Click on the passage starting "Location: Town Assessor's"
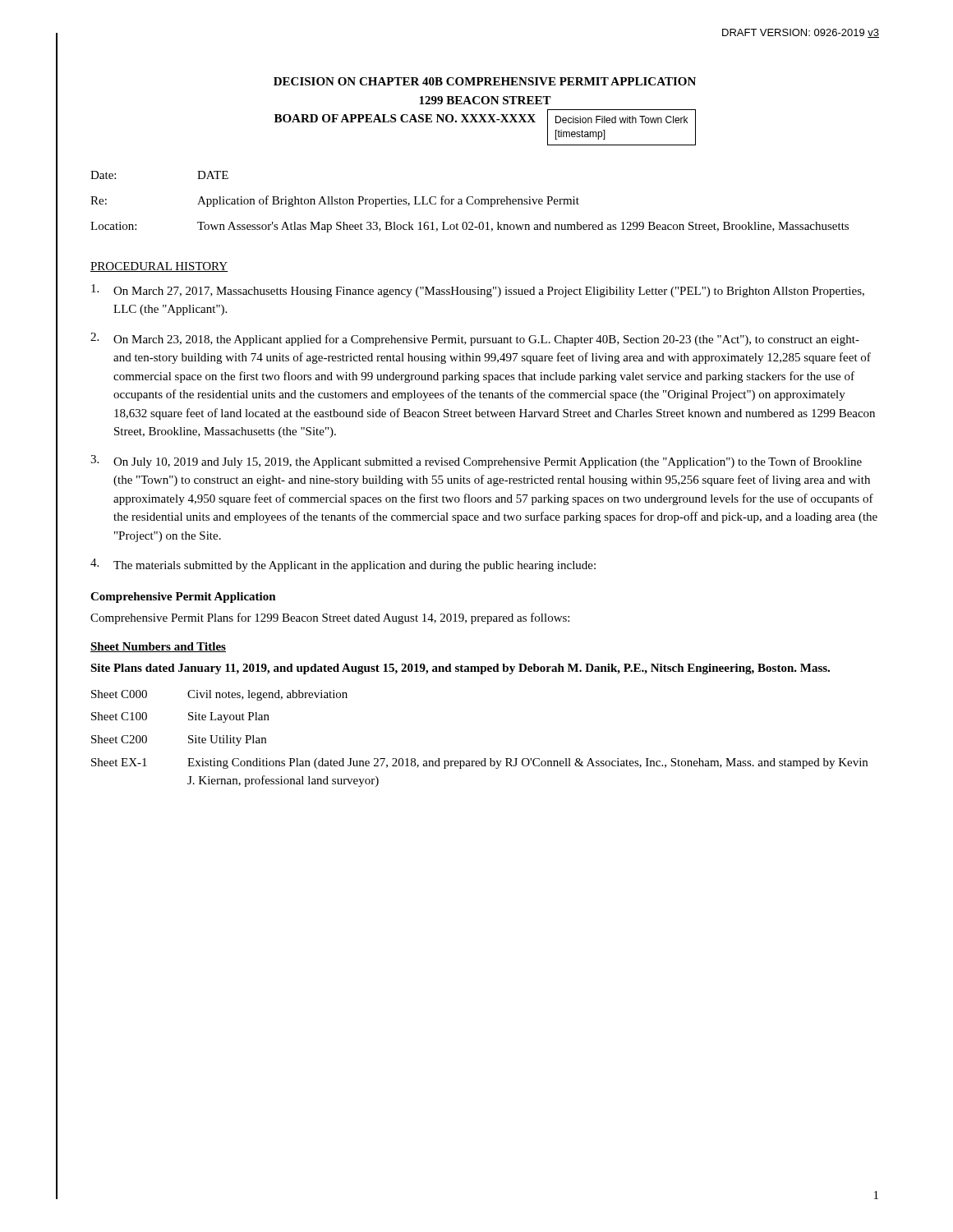This screenshot has width=953, height=1232. coord(485,228)
